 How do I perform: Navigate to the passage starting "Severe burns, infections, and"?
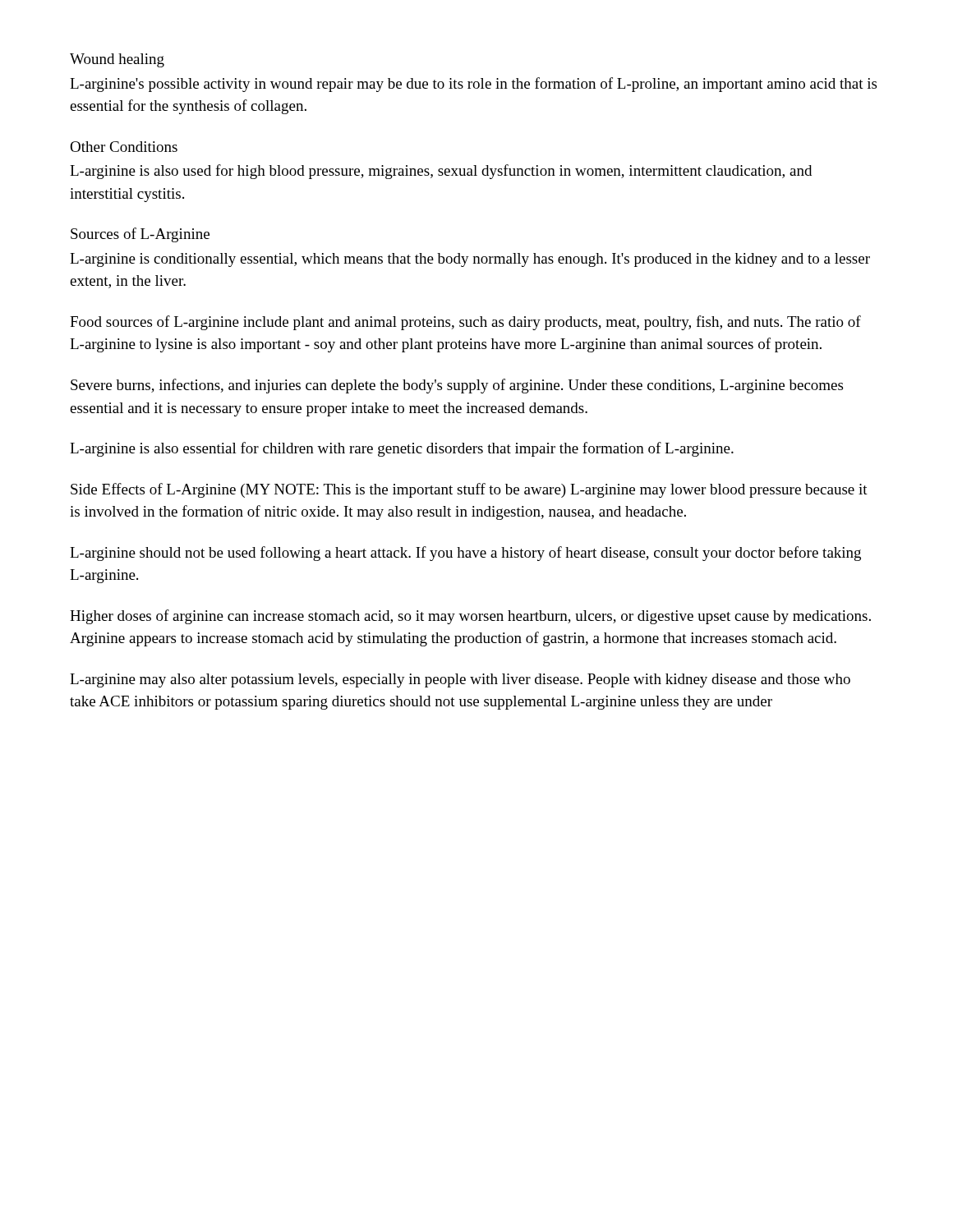(457, 396)
